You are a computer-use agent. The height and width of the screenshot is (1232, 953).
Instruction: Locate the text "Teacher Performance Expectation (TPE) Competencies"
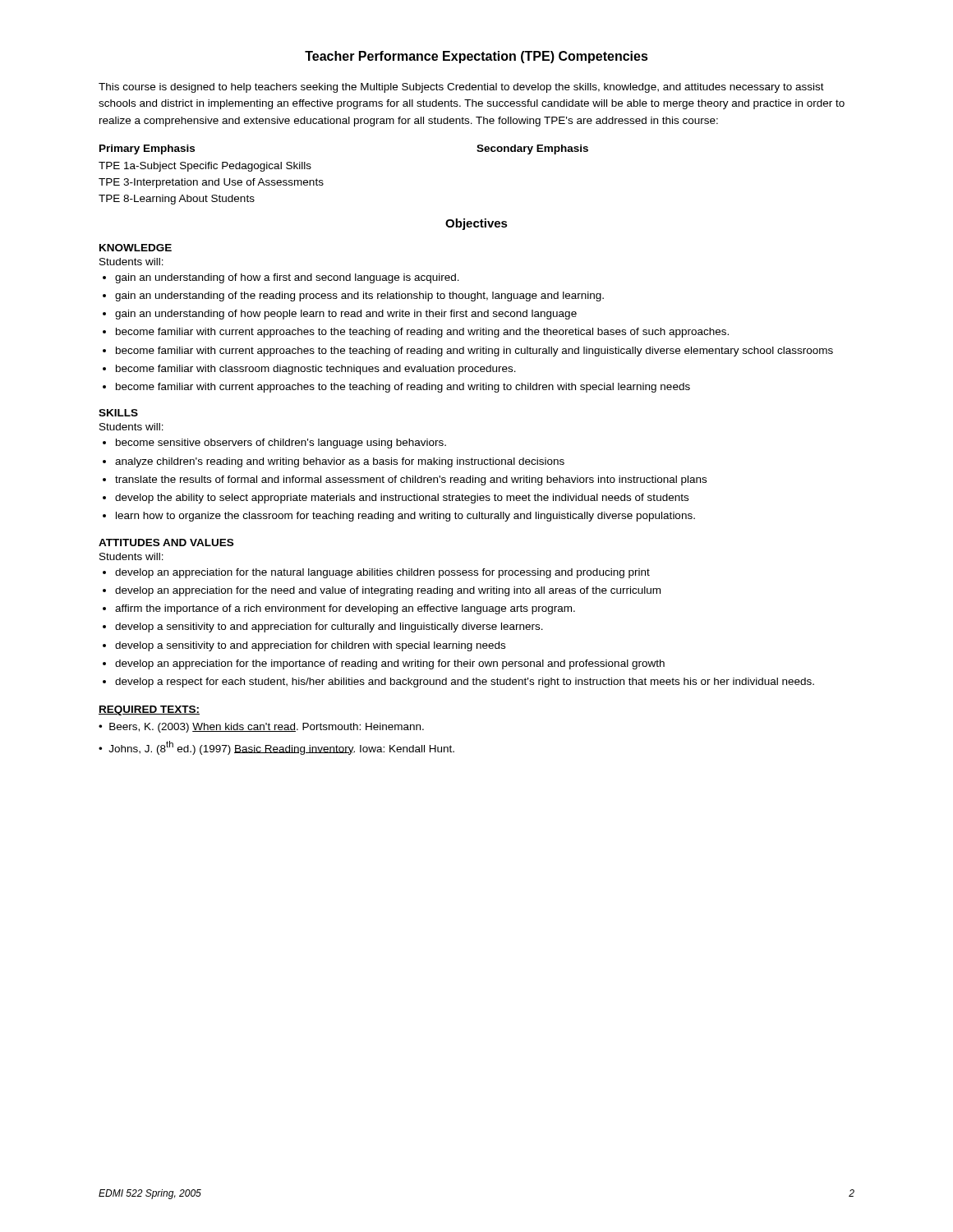pos(476,57)
